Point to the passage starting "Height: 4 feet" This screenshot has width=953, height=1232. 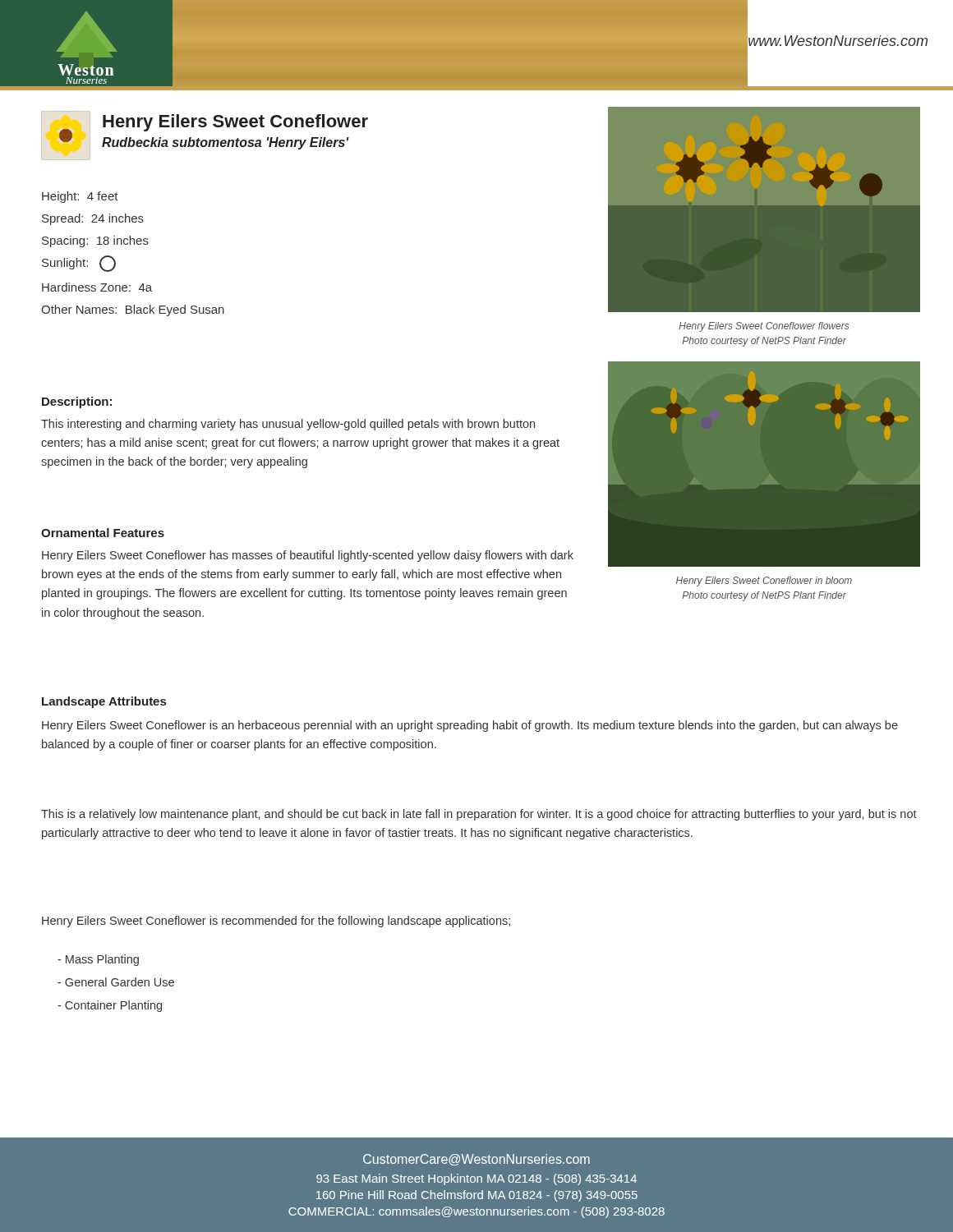click(80, 197)
